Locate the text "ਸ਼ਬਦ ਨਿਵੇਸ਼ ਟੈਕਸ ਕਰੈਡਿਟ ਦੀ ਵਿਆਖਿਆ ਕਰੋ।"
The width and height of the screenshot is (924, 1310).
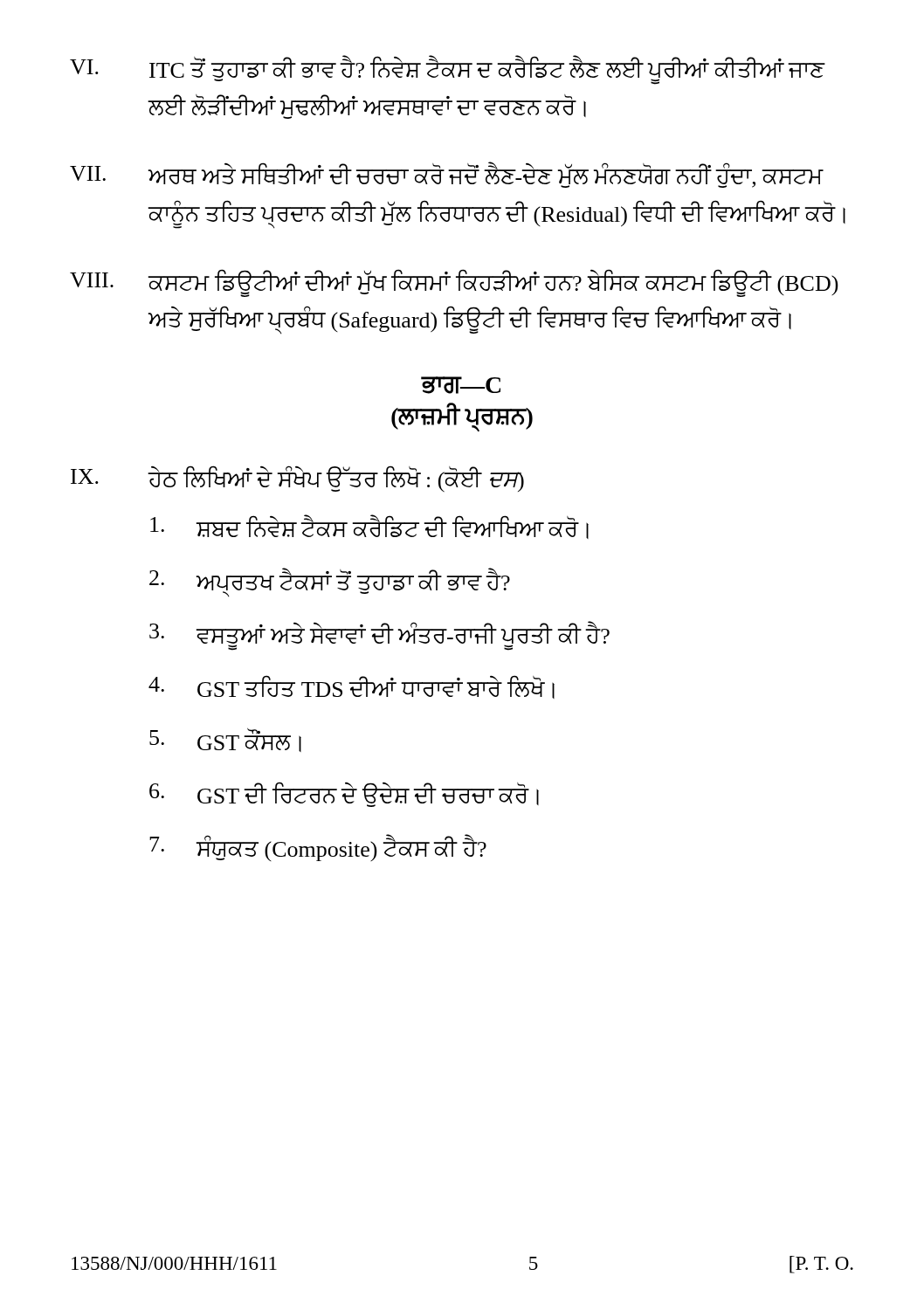click(x=501, y=531)
